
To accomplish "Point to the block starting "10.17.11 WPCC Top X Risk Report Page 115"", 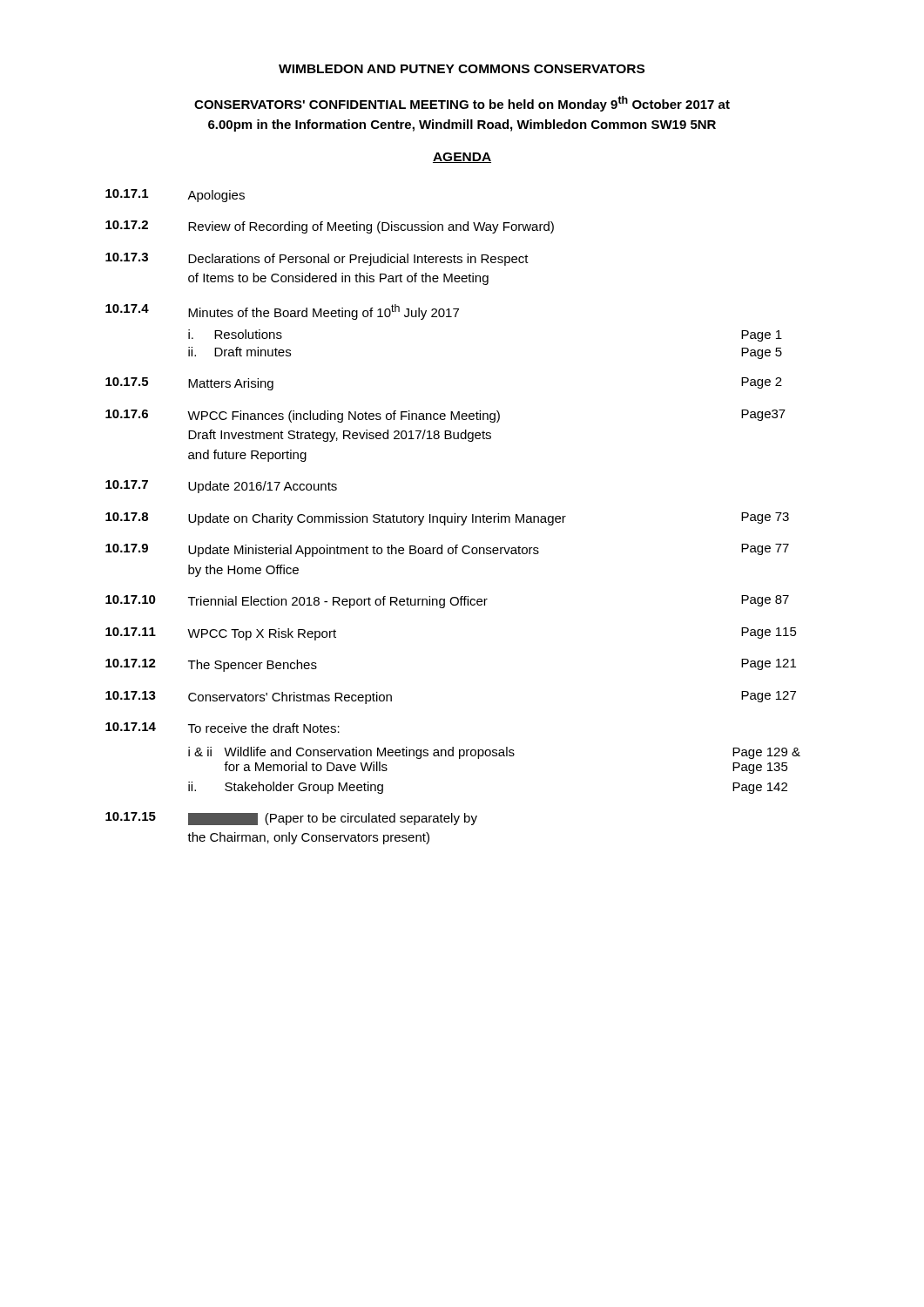I will [x=134, y=634].
